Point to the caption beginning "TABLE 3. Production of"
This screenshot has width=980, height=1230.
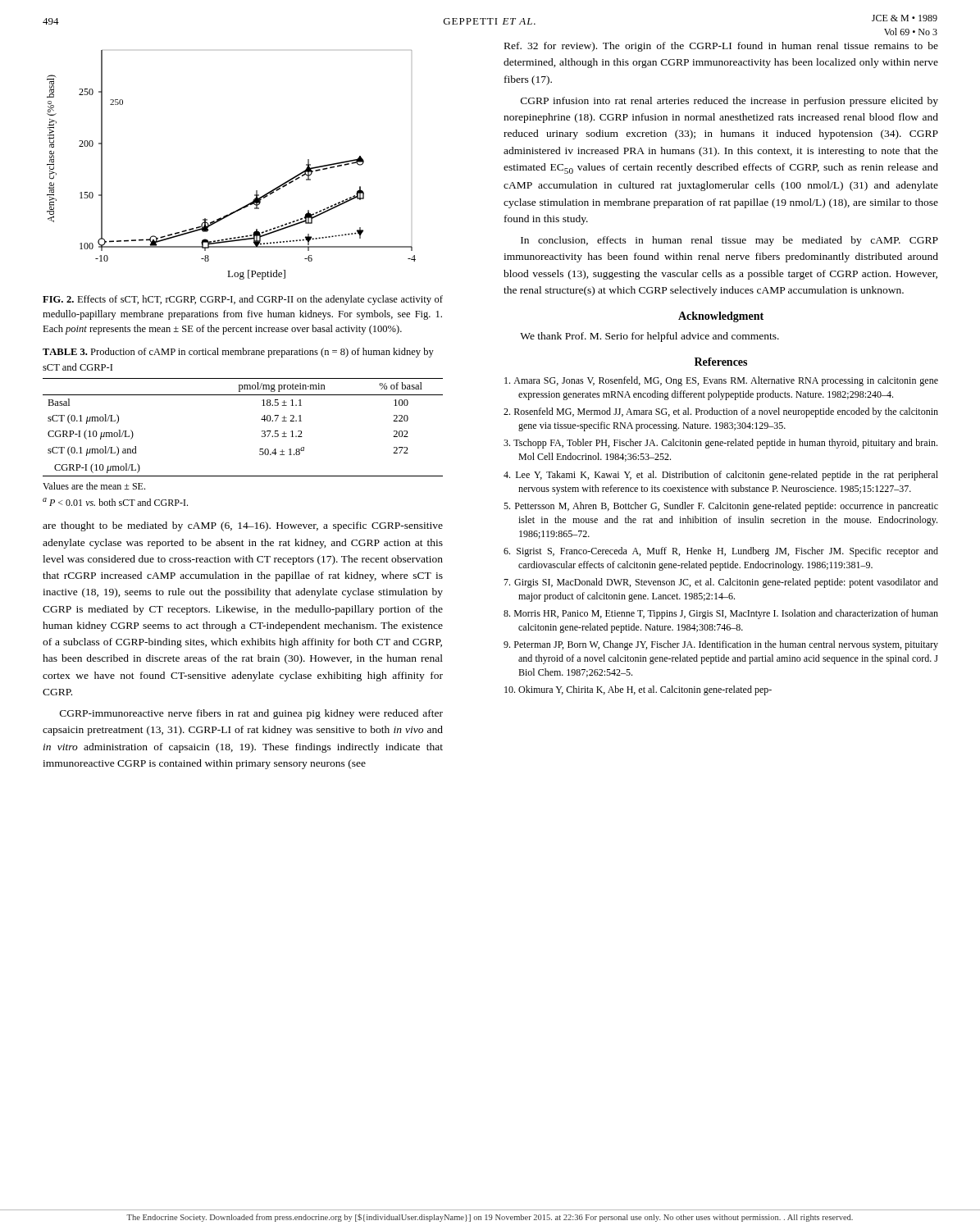pos(238,360)
